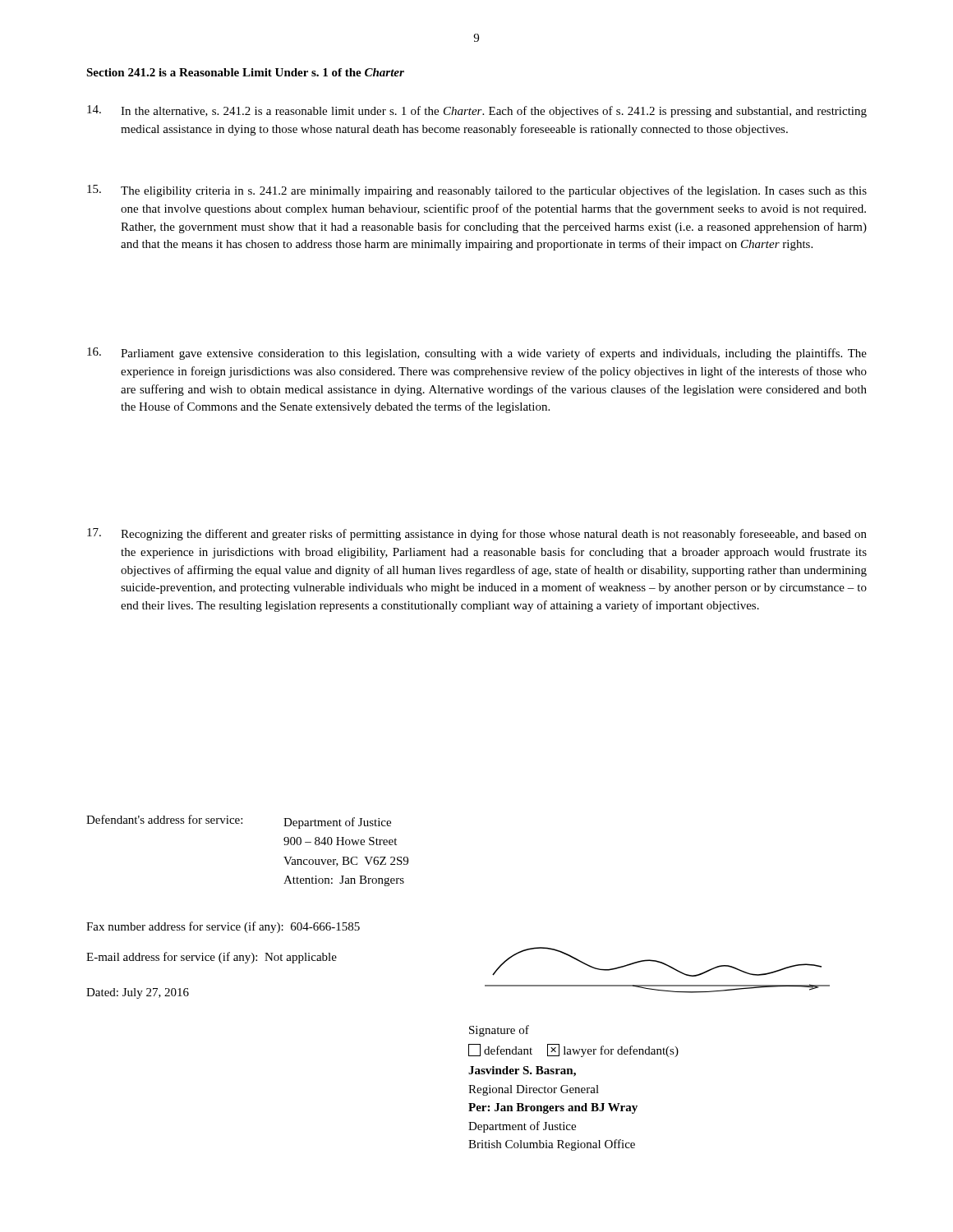Point to the region starting "Defendant's address for service: Department of Justice900 –"
953x1232 pixels.
pyautogui.click(x=239, y=822)
